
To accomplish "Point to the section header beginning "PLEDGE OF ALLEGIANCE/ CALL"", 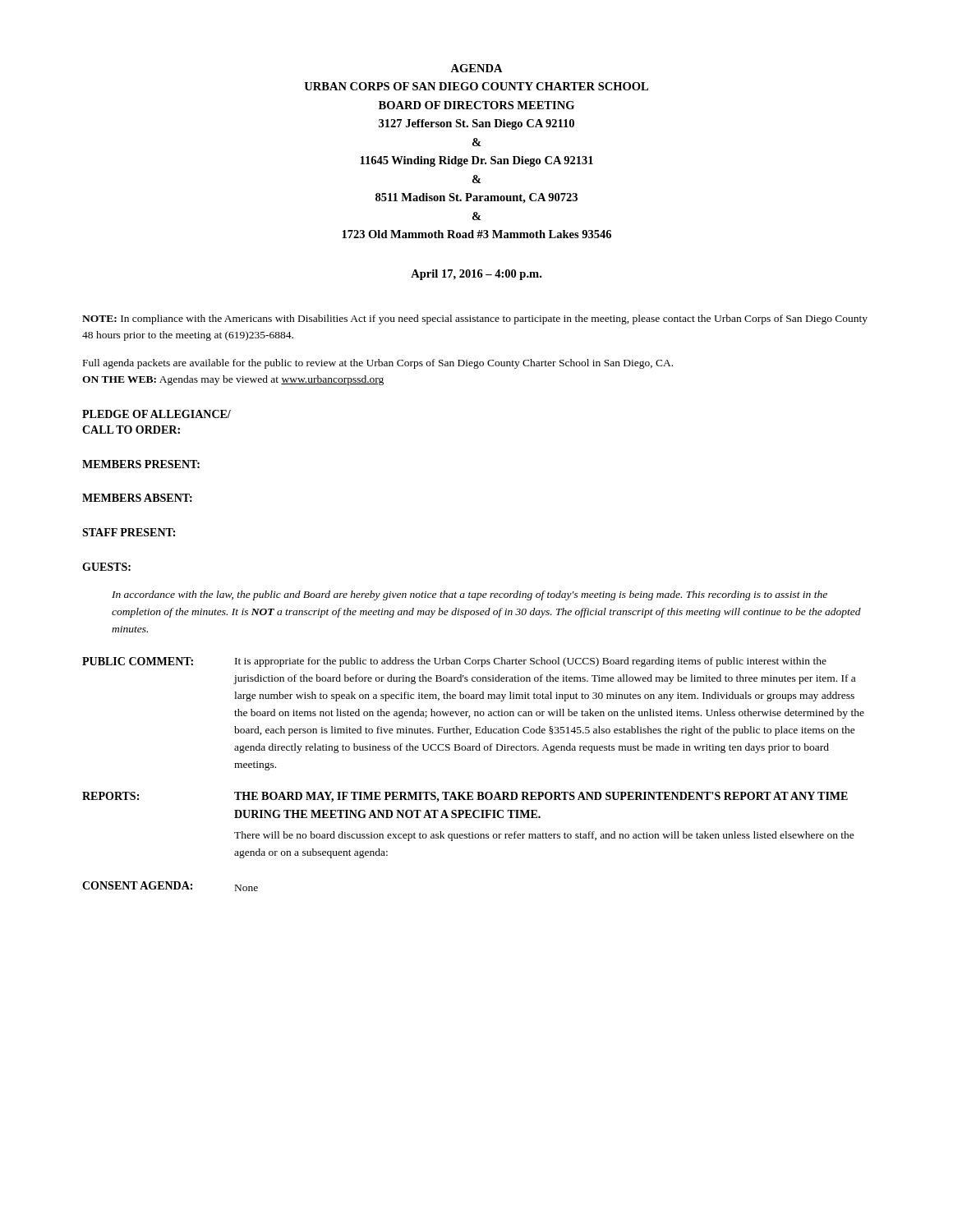I will [x=156, y=422].
